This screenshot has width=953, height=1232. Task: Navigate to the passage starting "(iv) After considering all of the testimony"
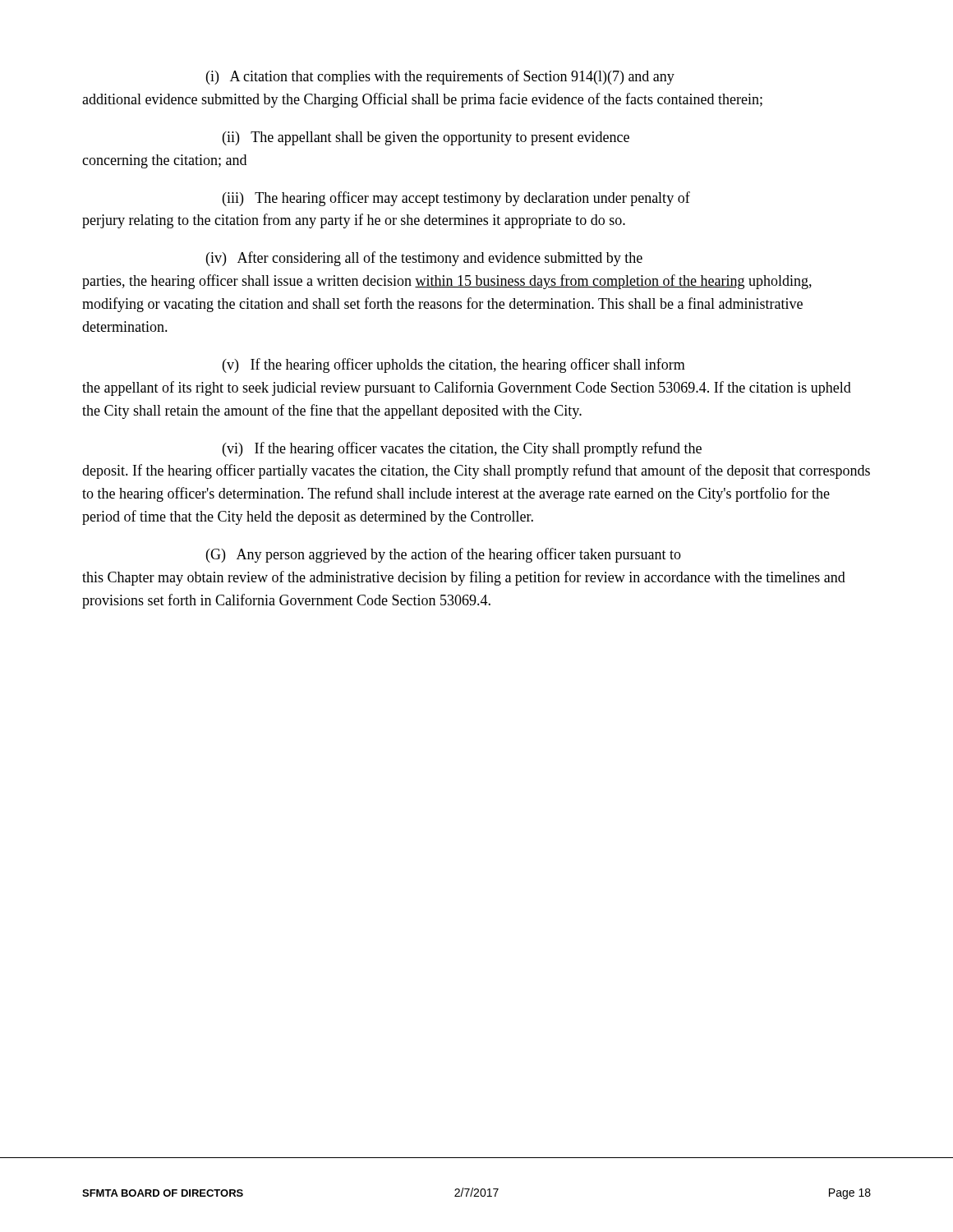(x=476, y=293)
